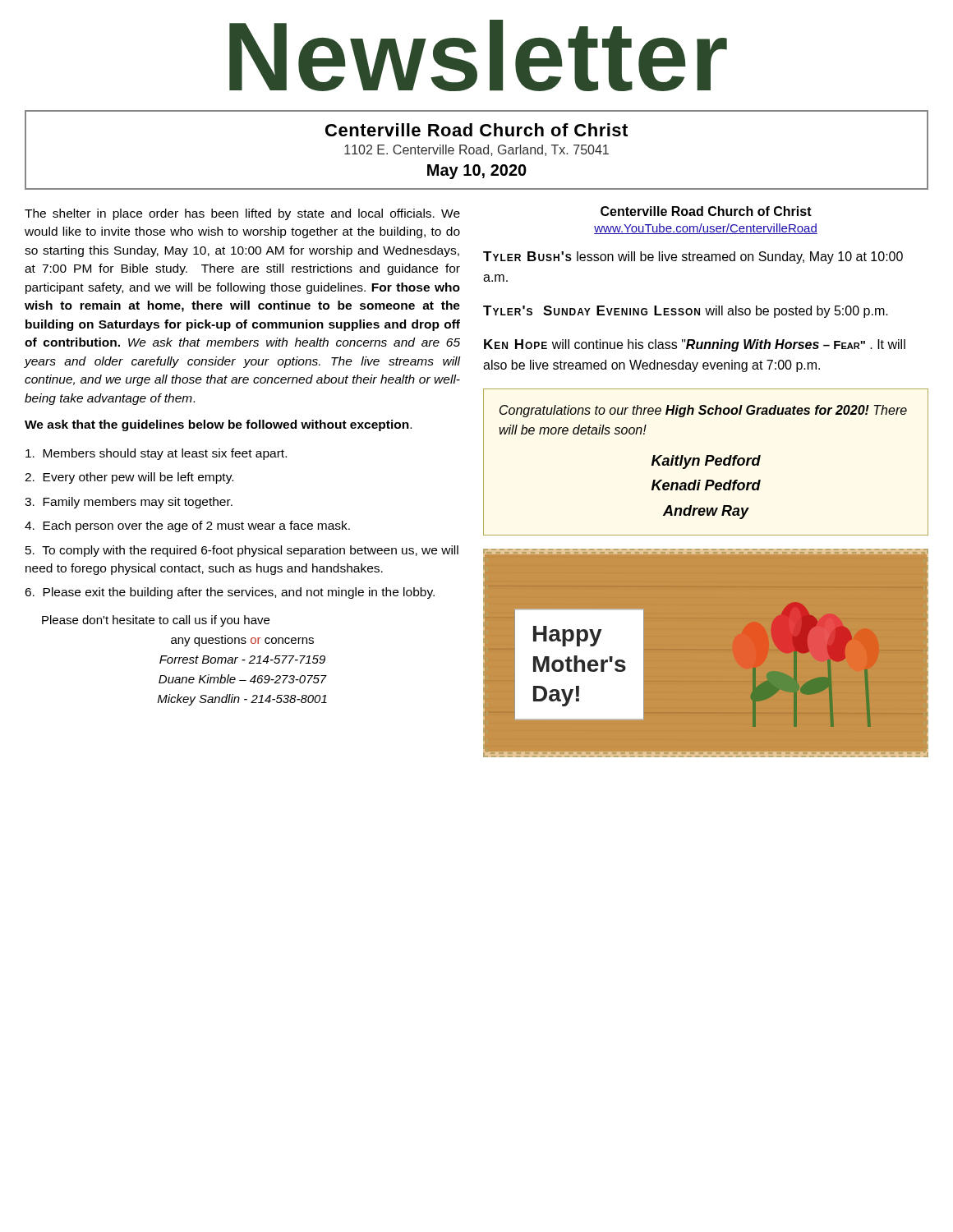Find the passage starting "Please don't hesitate to call us"
The width and height of the screenshot is (953, 1232).
pos(242,659)
